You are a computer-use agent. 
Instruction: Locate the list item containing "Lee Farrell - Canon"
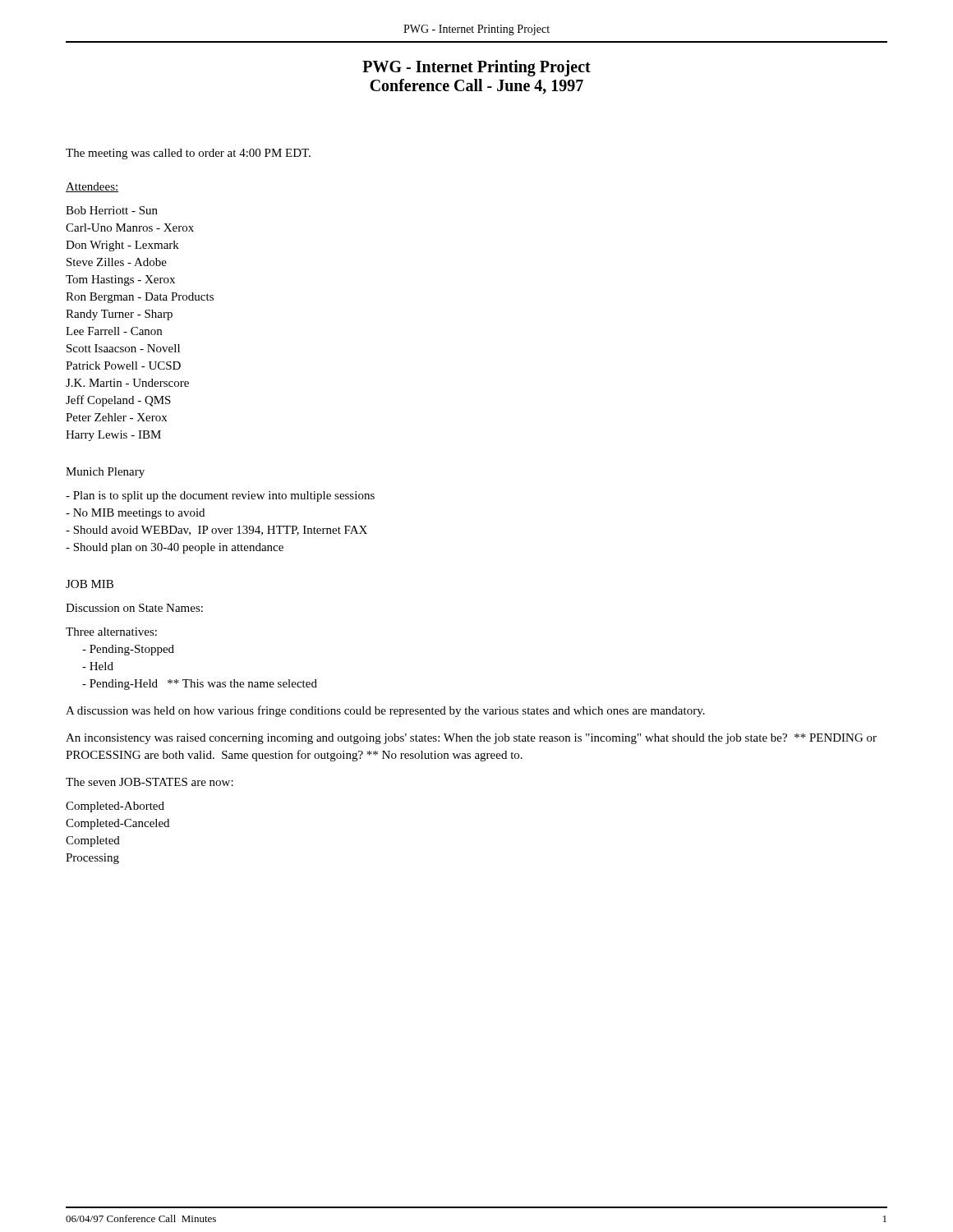pyautogui.click(x=114, y=331)
